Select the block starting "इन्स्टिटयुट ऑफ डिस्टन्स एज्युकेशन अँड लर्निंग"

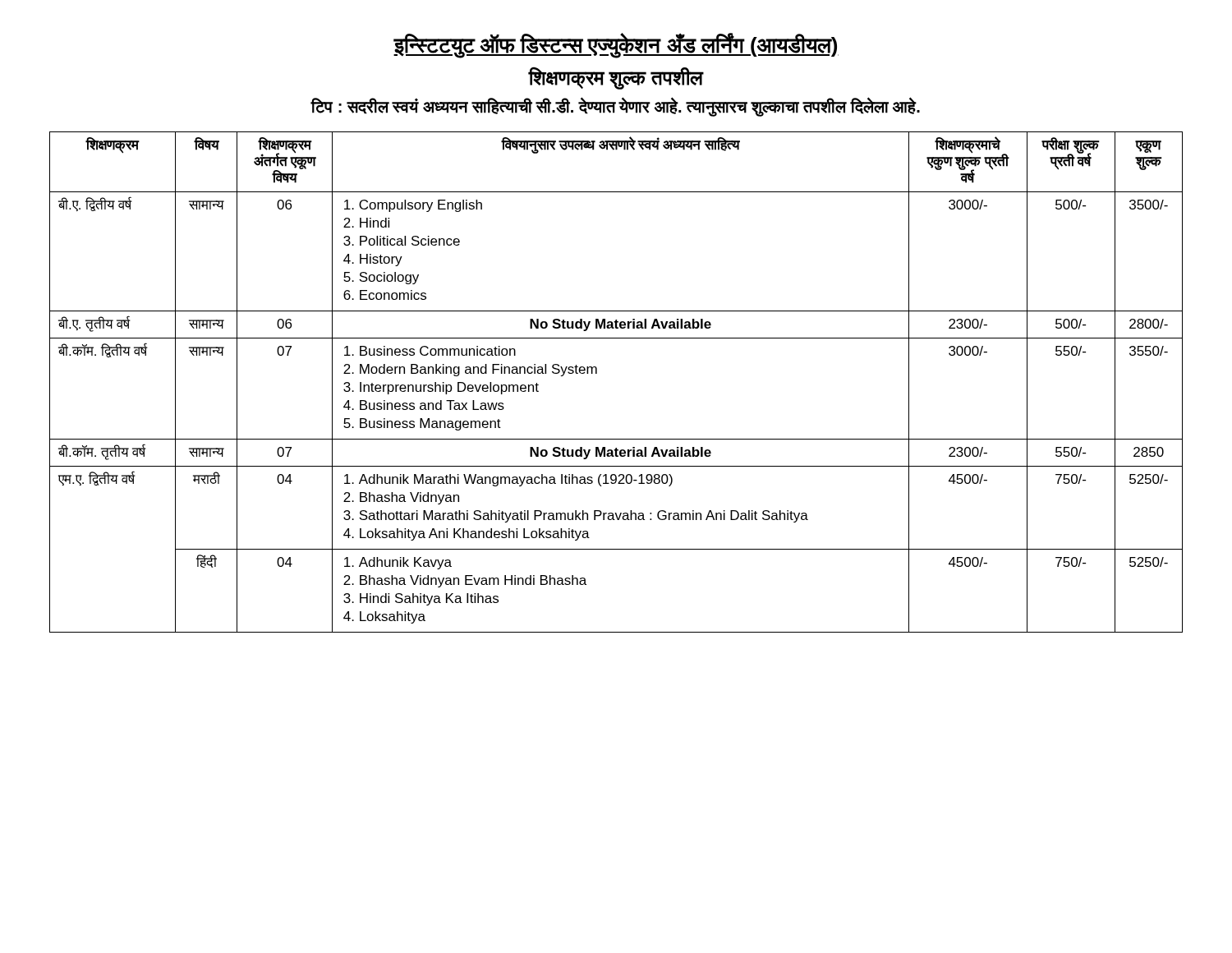[x=616, y=45]
